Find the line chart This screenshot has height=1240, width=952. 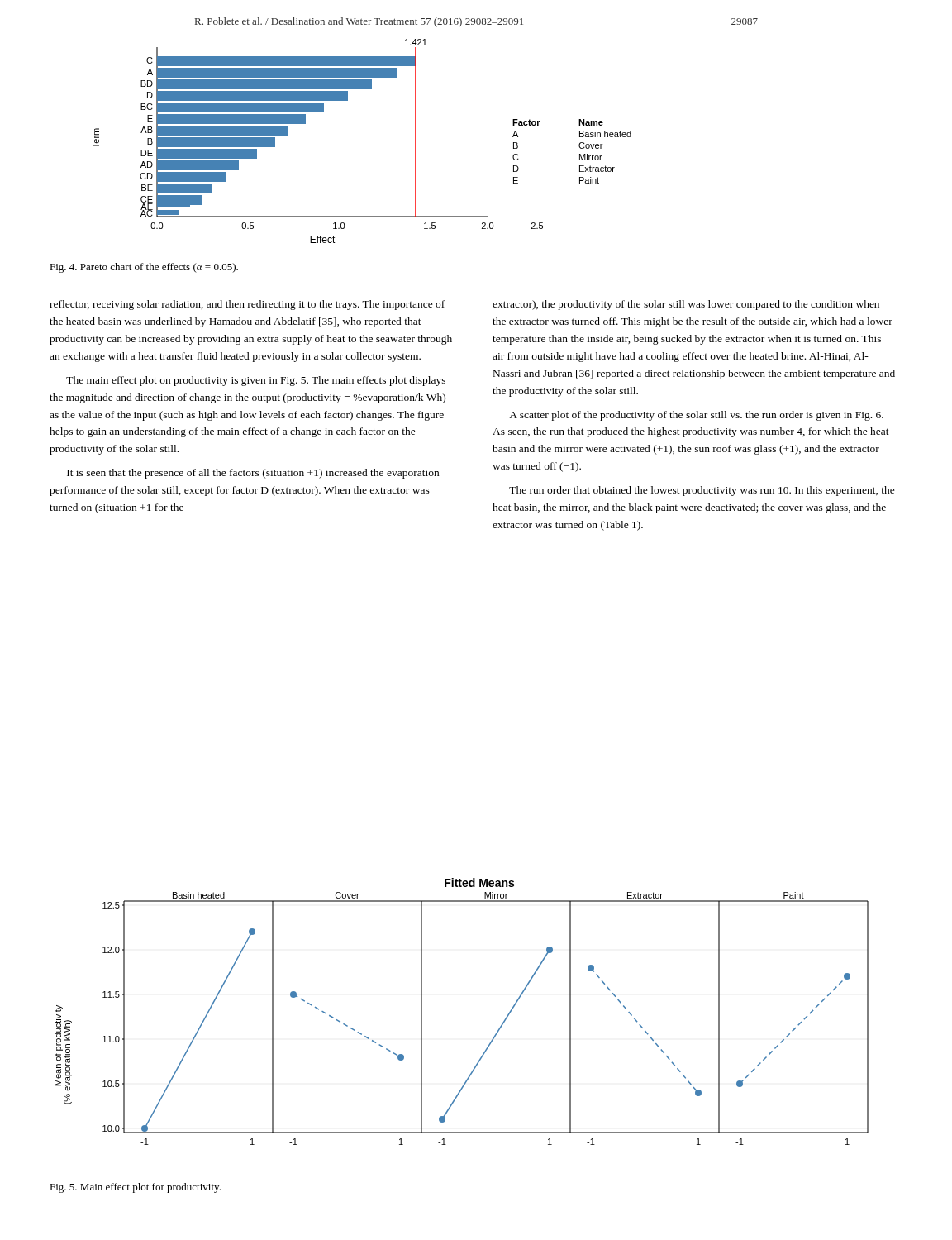[479, 1021]
